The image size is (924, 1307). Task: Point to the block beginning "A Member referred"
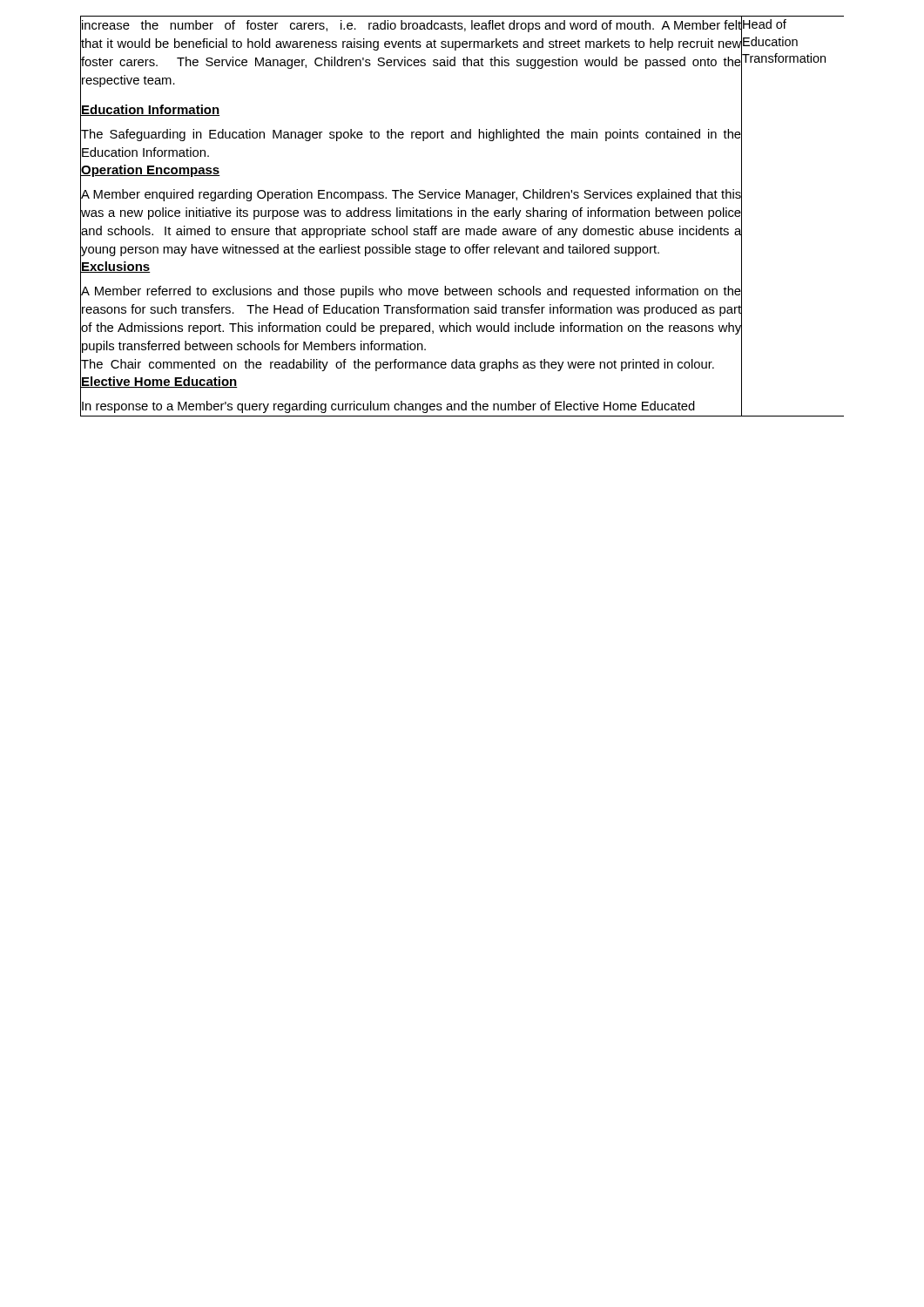(x=411, y=319)
